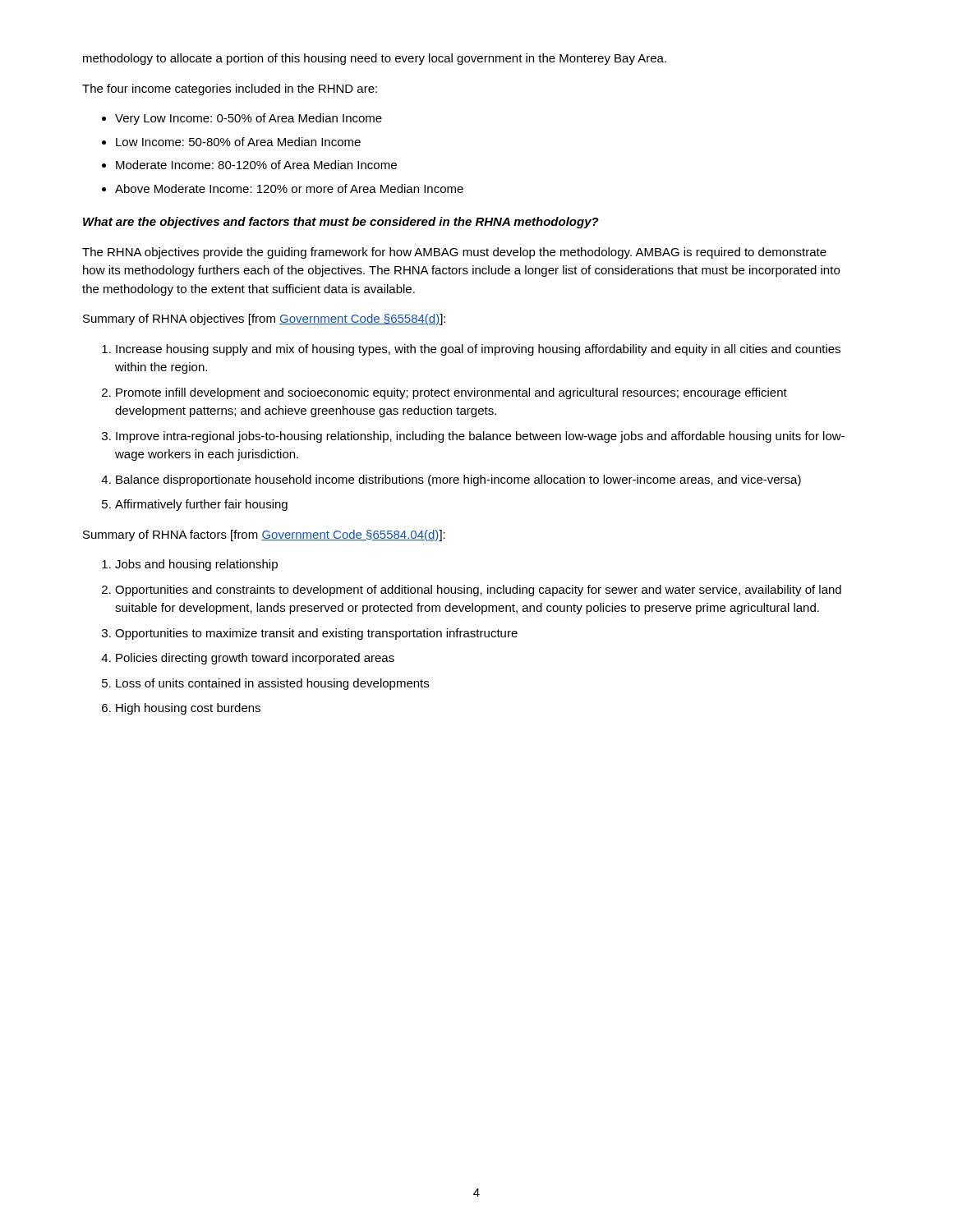Viewport: 953px width, 1232px height.
Task: Find the list item that says "Balance disproportionate household income distributions"
Action: [x=481, y=479]
